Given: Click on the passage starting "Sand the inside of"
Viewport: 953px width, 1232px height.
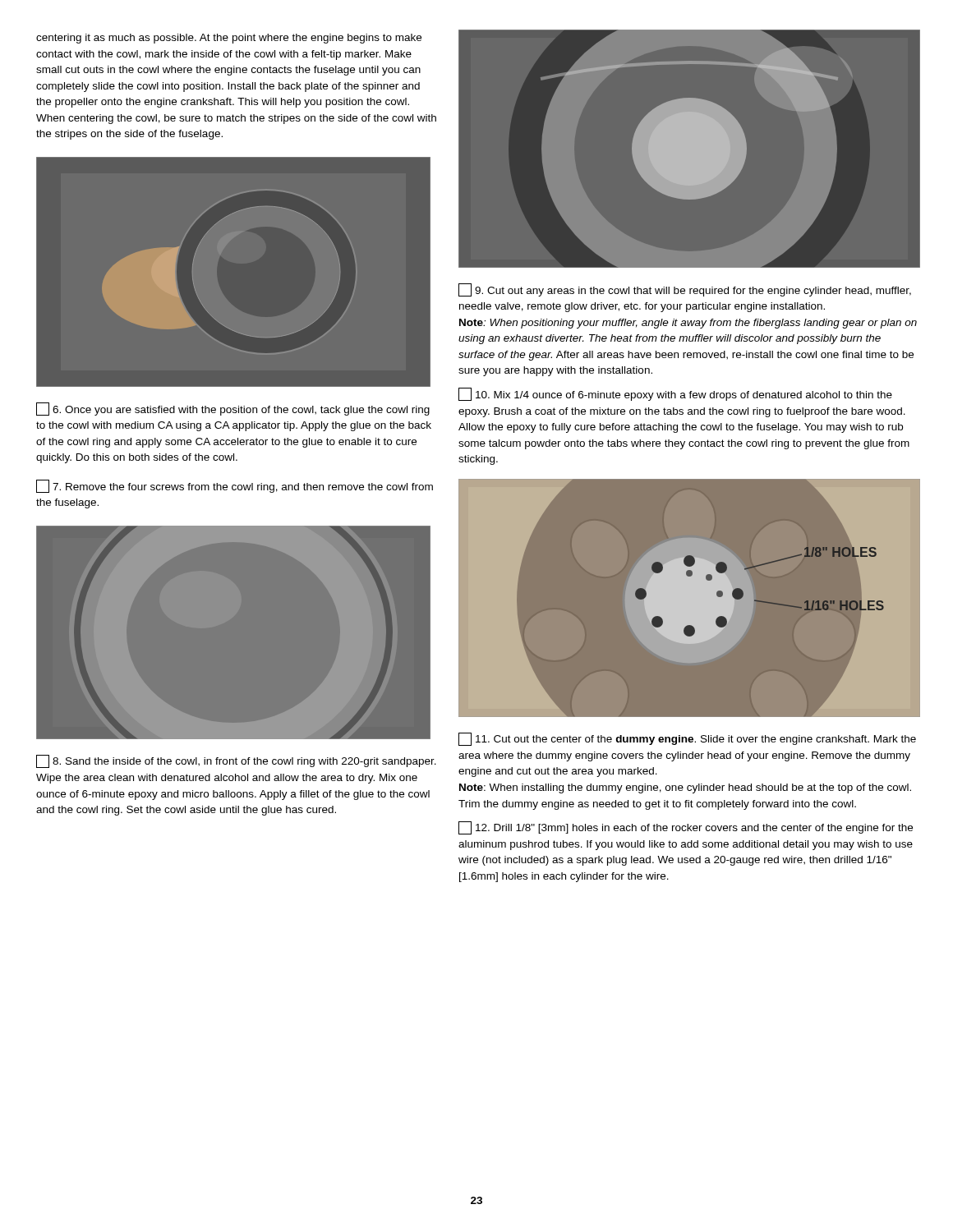Looking at the screenshot, I should pyautogui.click(x=237, y=786).
